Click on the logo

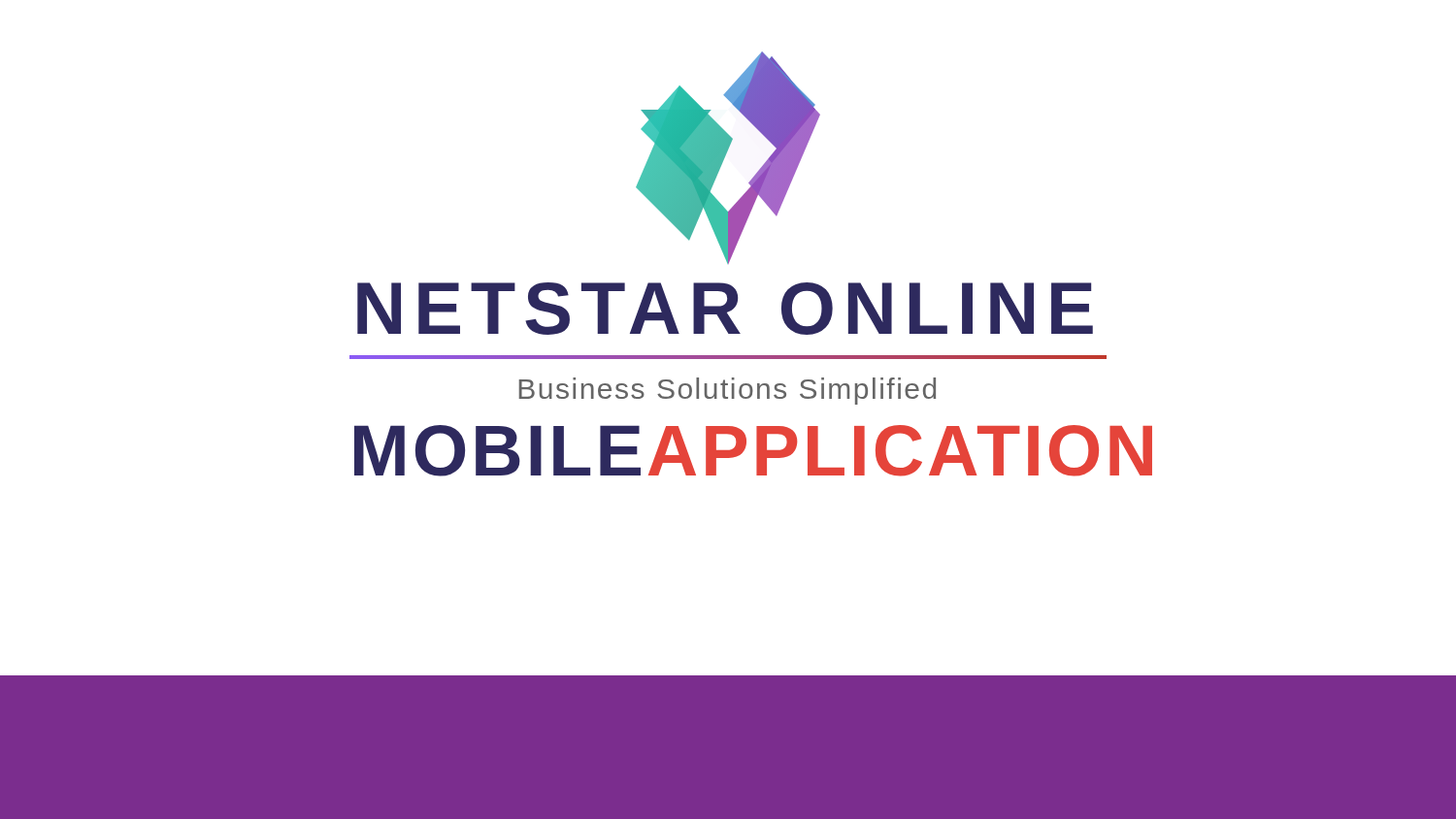[728, 163]
